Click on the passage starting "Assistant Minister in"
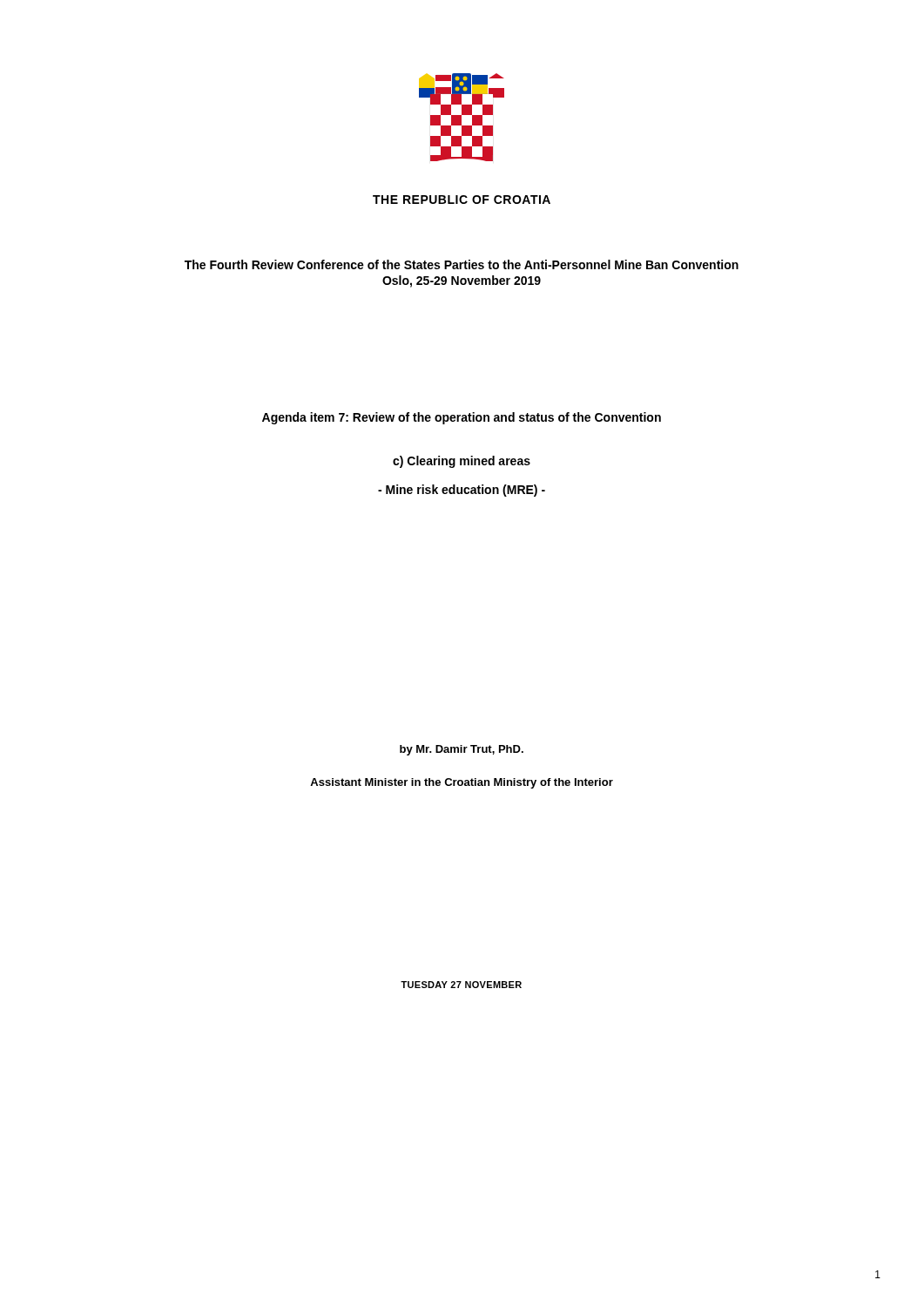This screenshot has height=1307, width=924. (x=462, y=782)
